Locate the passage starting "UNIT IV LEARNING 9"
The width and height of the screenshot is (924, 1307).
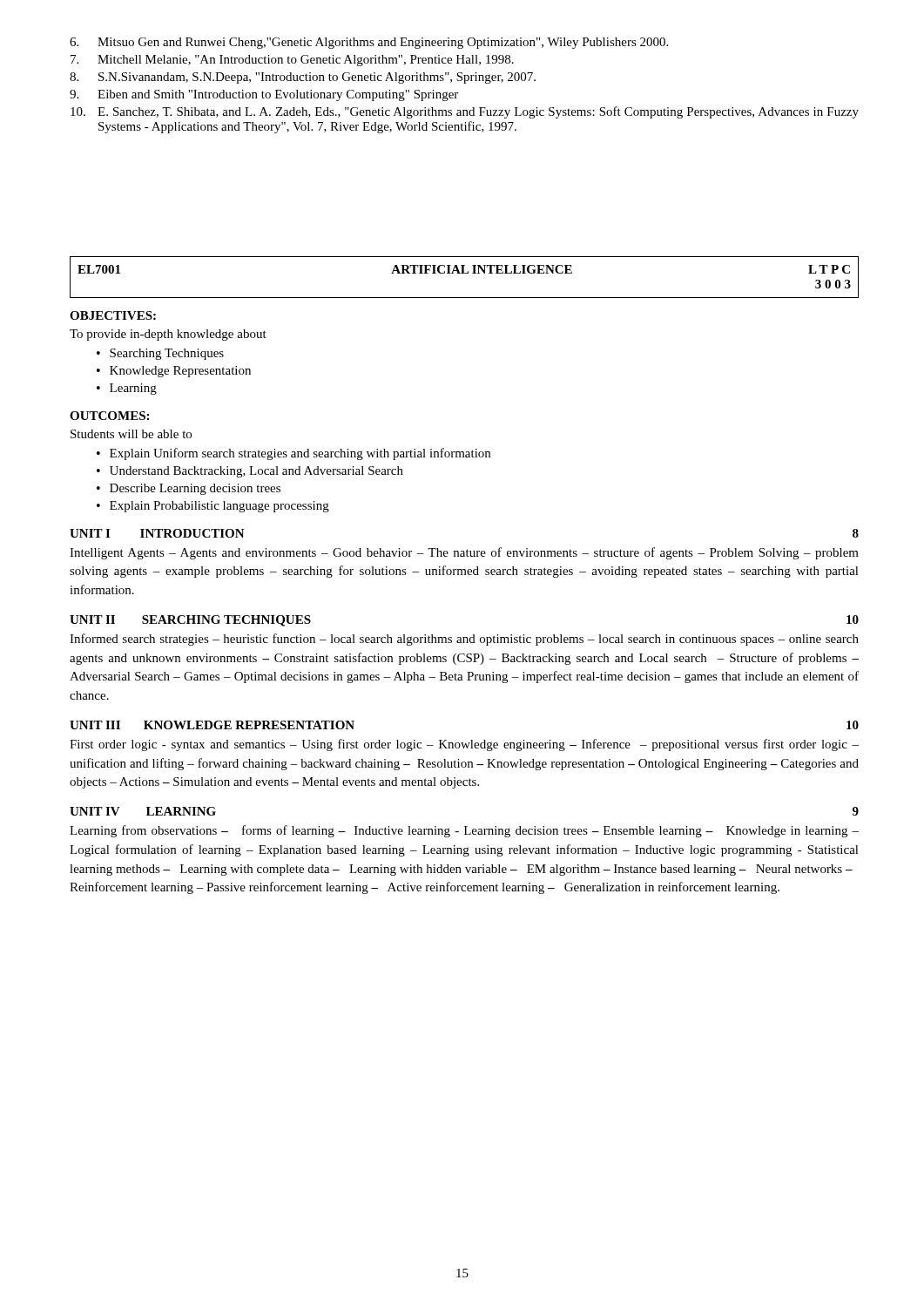click(x=87, y=811)
